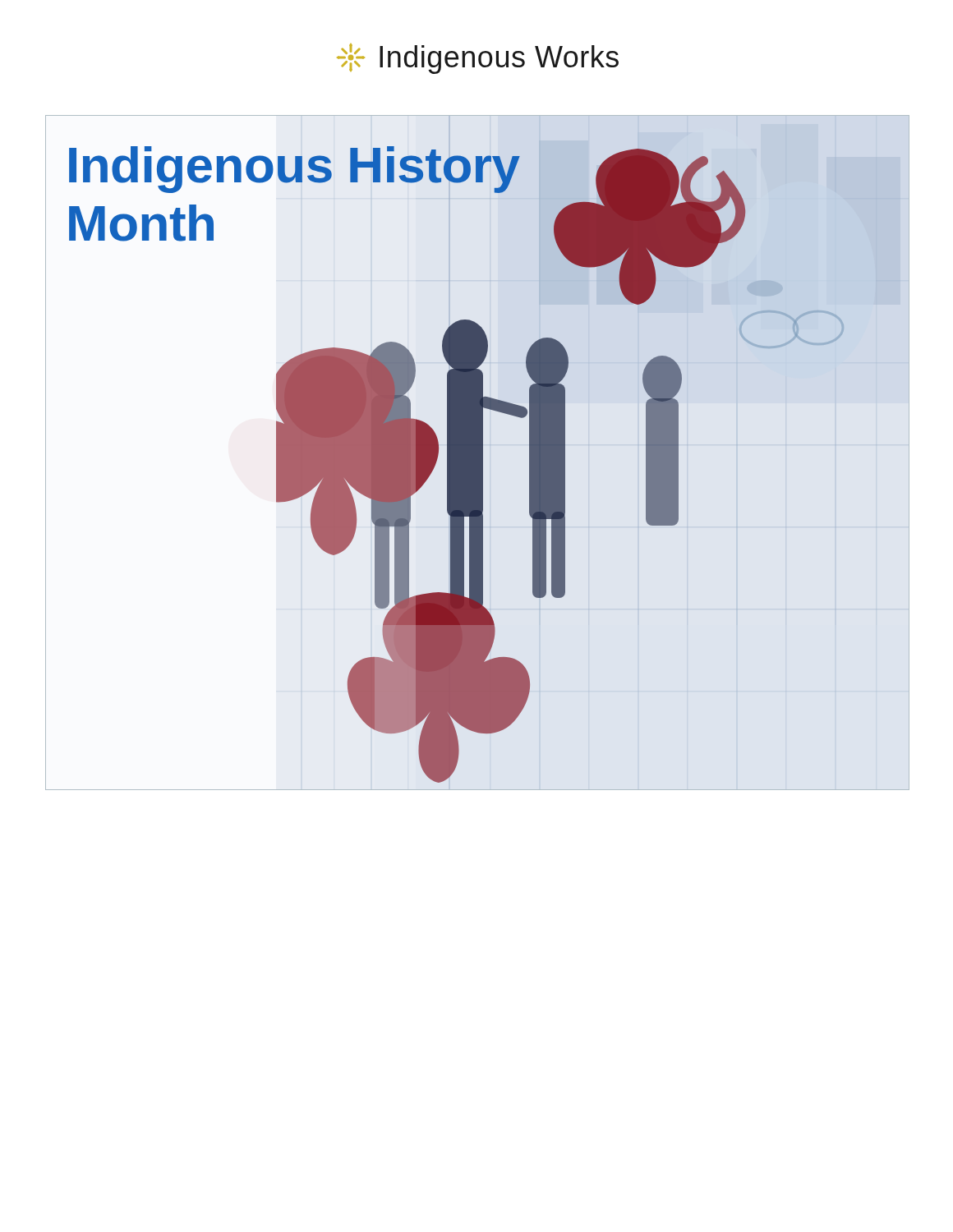Click on the illustration
The height and width of the screenshot is (1232, 953).
[x=477, y=453]
